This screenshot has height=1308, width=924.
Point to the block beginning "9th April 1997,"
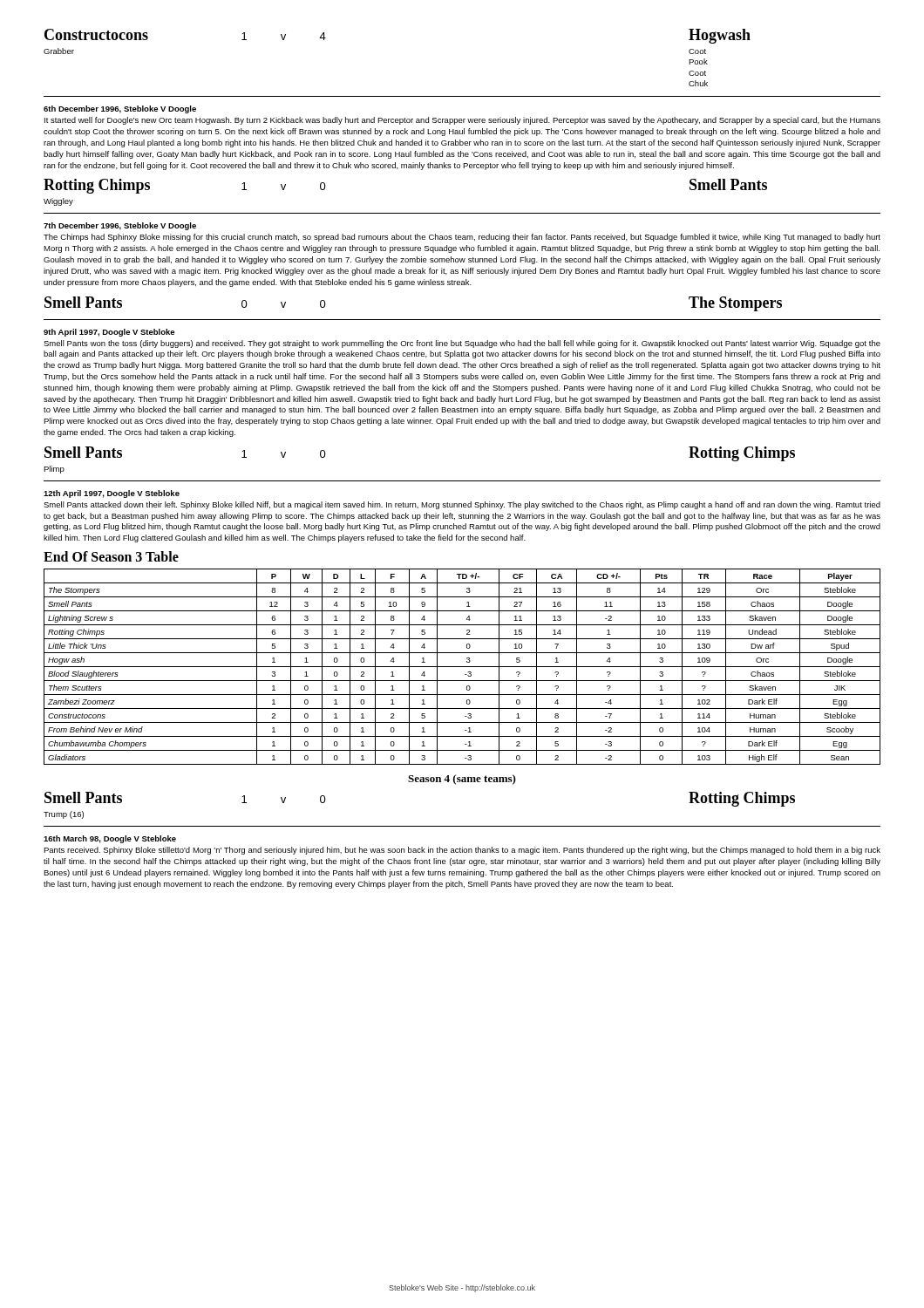pyautogui.click(x=462, y=383)
